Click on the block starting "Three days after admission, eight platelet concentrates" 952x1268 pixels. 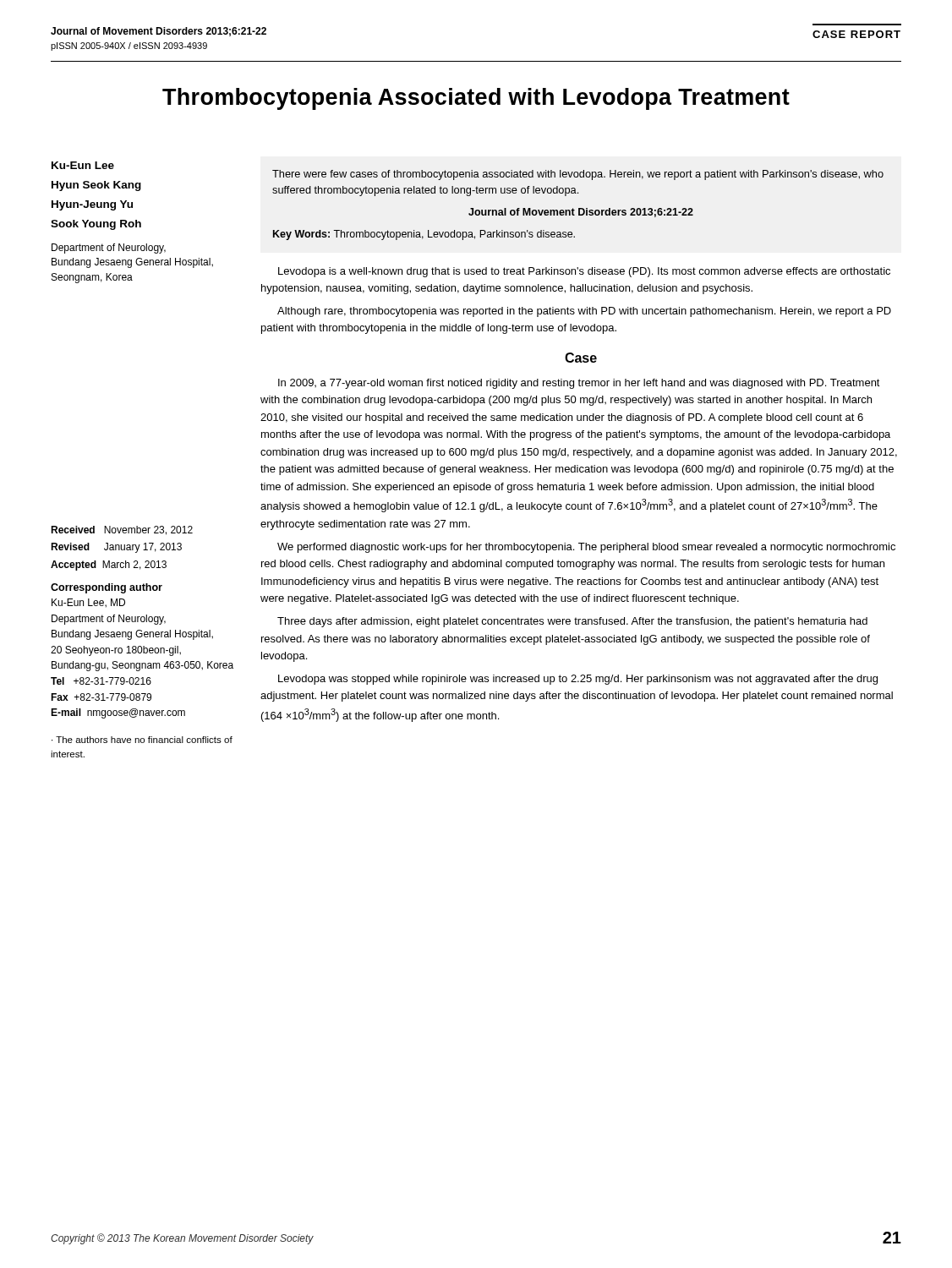click(565, 638)
